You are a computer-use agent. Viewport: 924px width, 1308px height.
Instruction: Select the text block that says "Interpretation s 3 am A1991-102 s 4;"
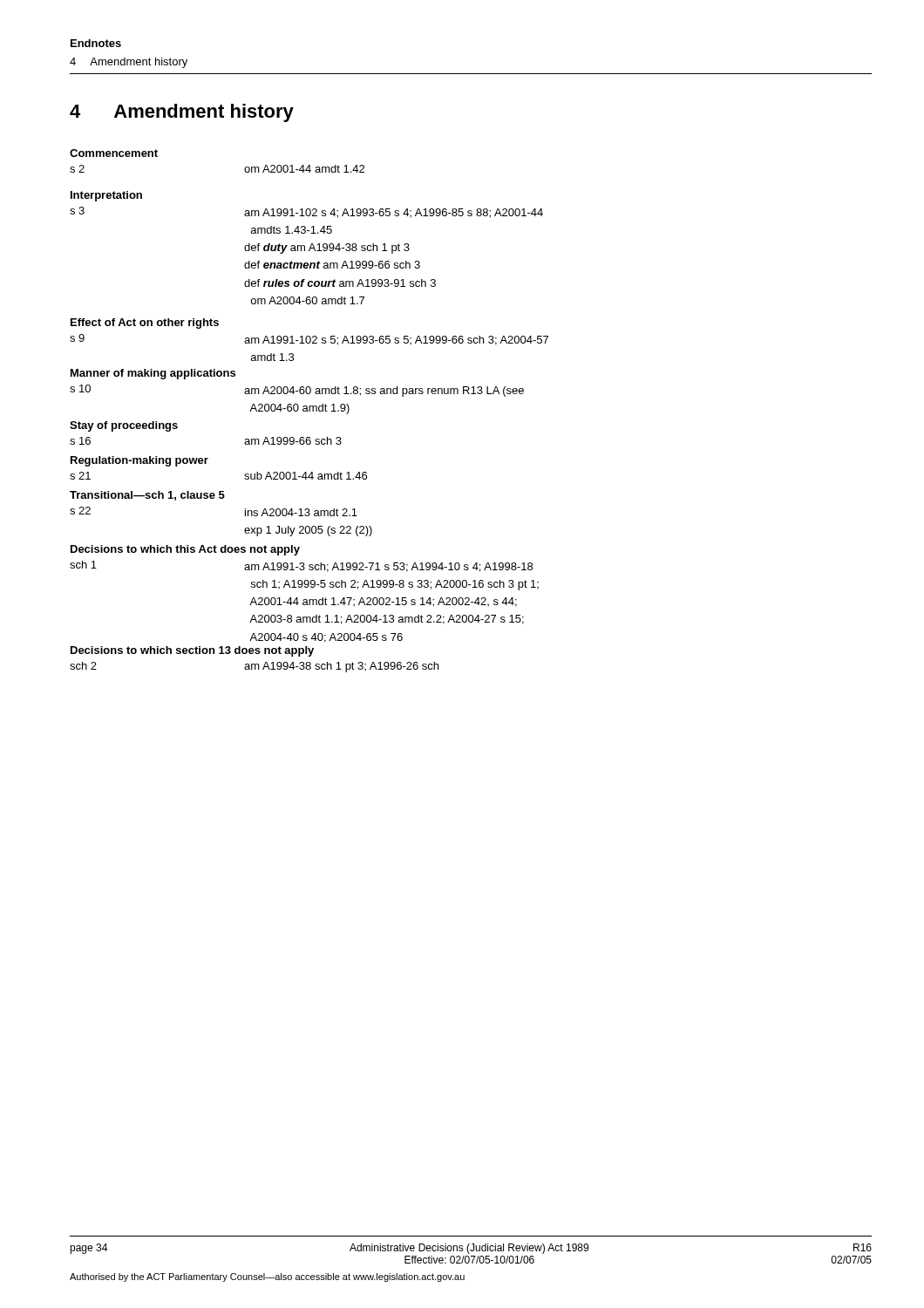tap(106, 196)
